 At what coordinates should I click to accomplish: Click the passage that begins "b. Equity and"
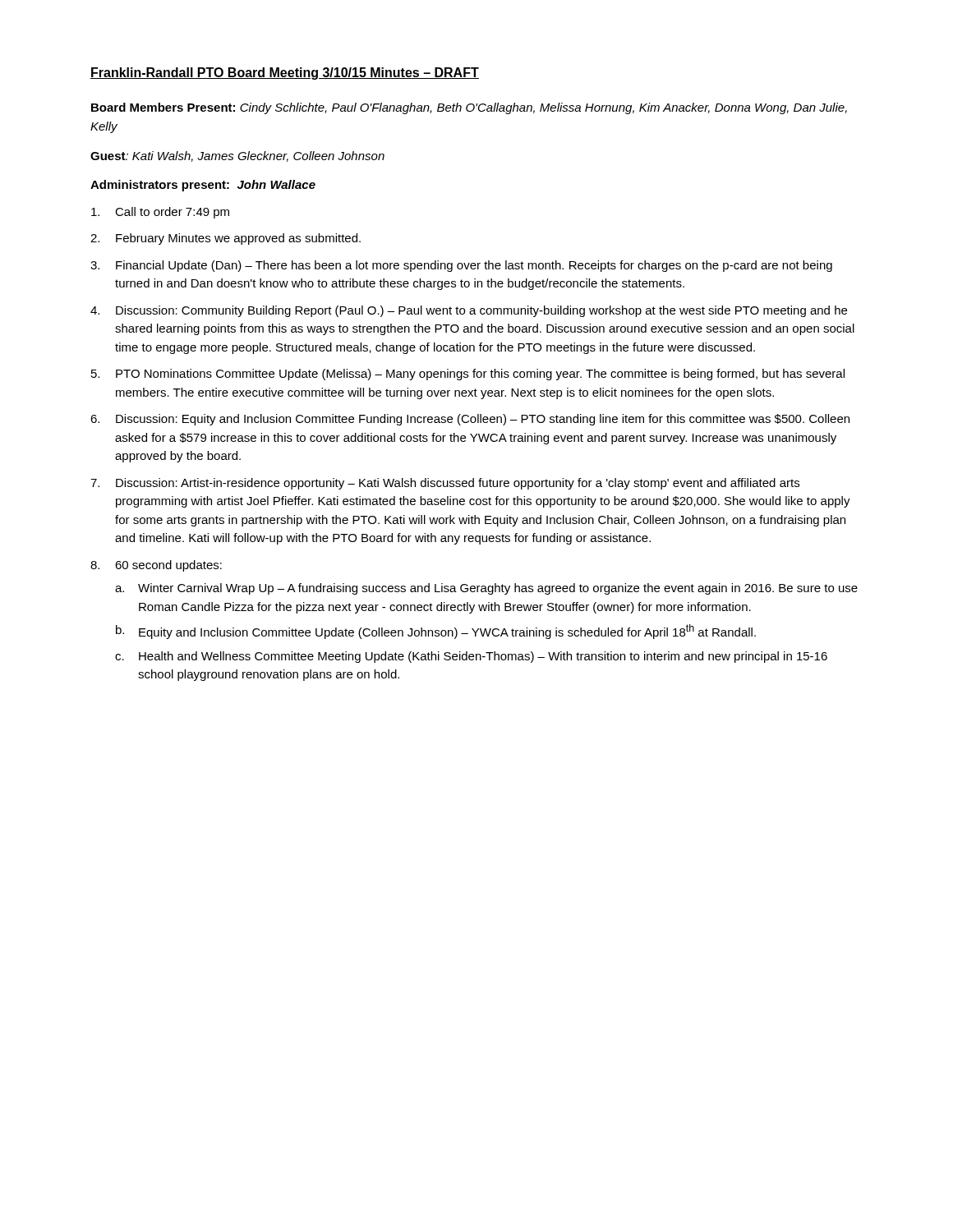(x=489, y=631)
